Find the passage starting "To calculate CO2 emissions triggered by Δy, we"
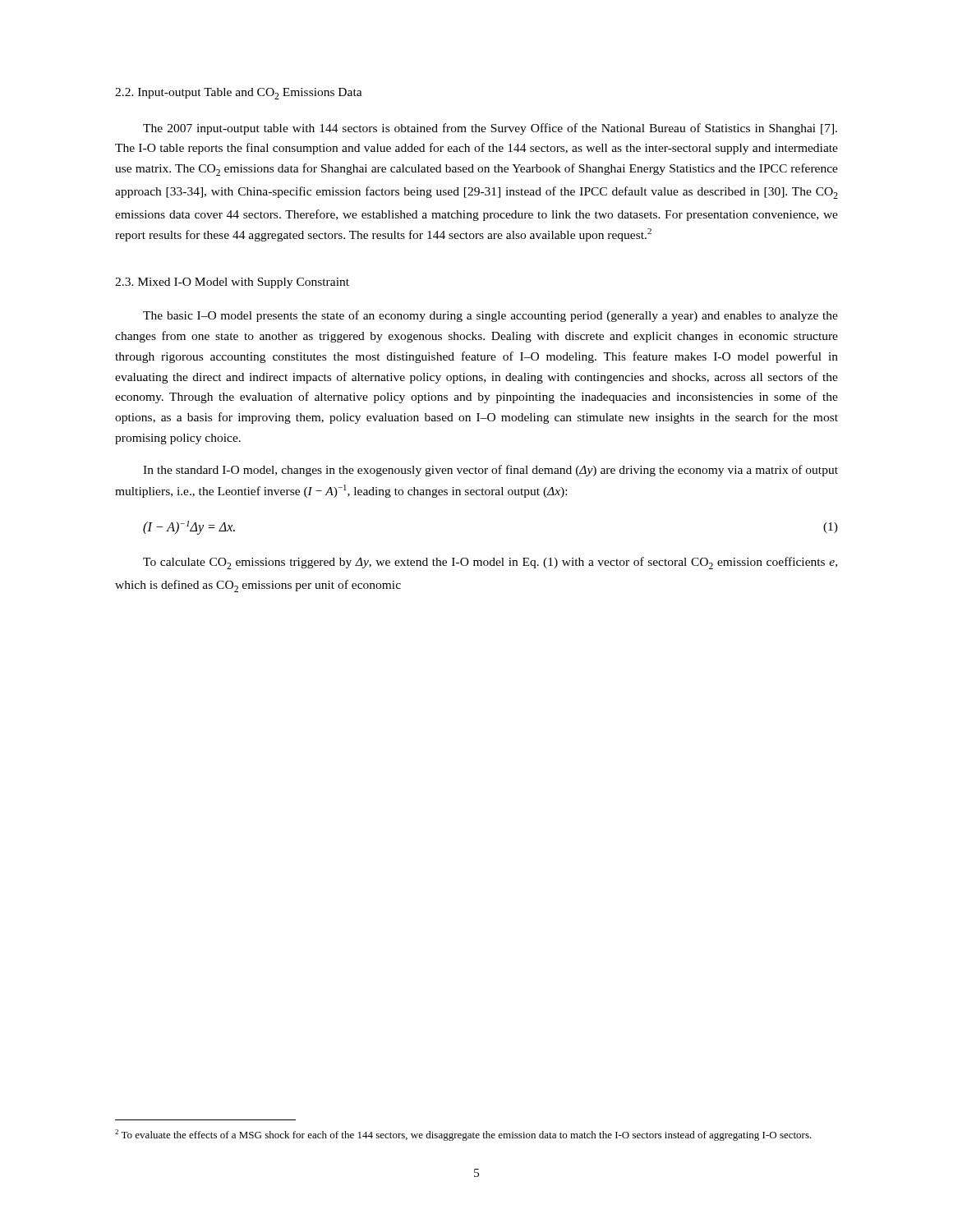Image resolution: width=953 pixels, height=1232 pixels. click(476, 575)
